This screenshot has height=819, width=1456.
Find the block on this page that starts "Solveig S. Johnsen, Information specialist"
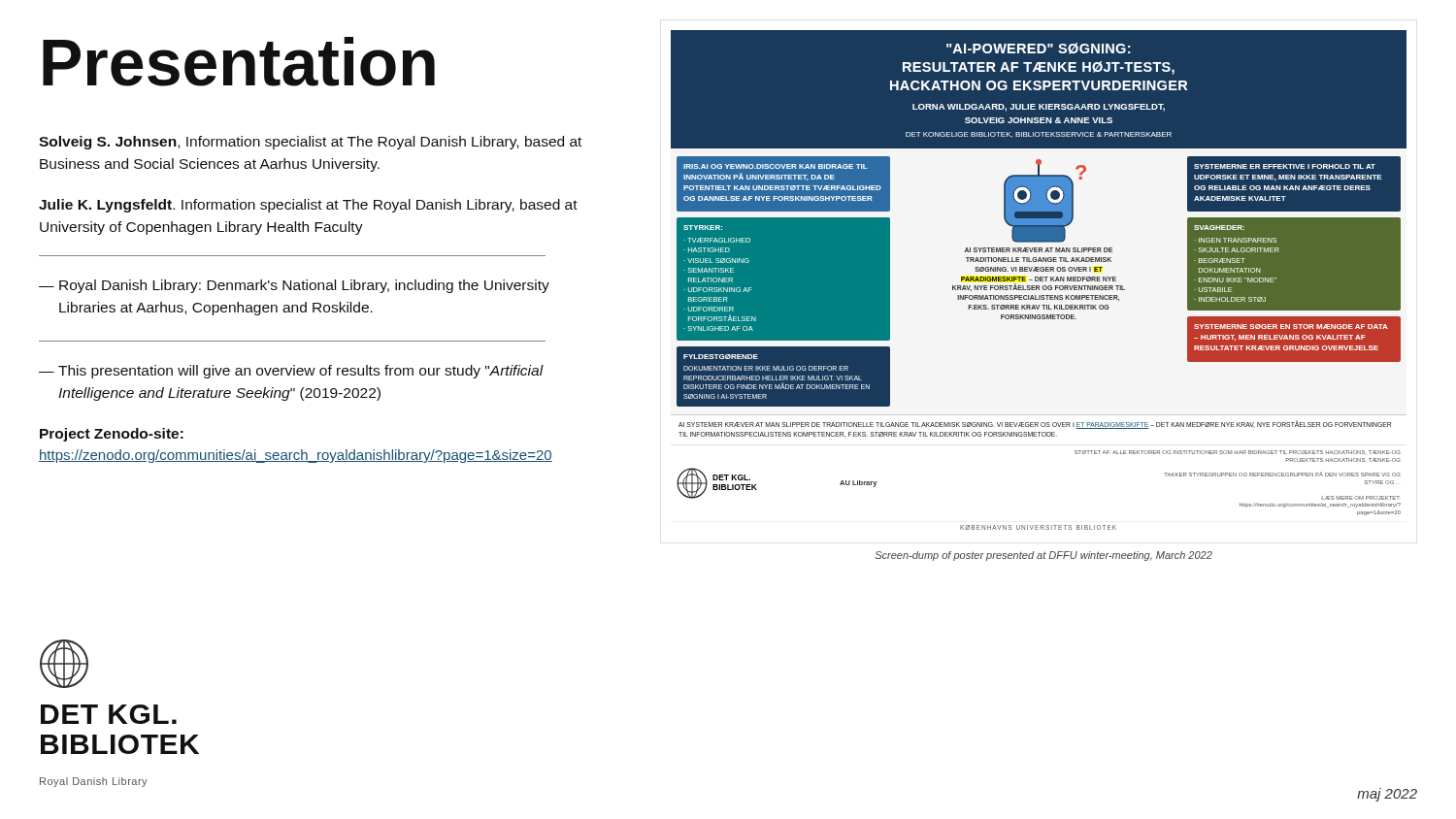310,152
